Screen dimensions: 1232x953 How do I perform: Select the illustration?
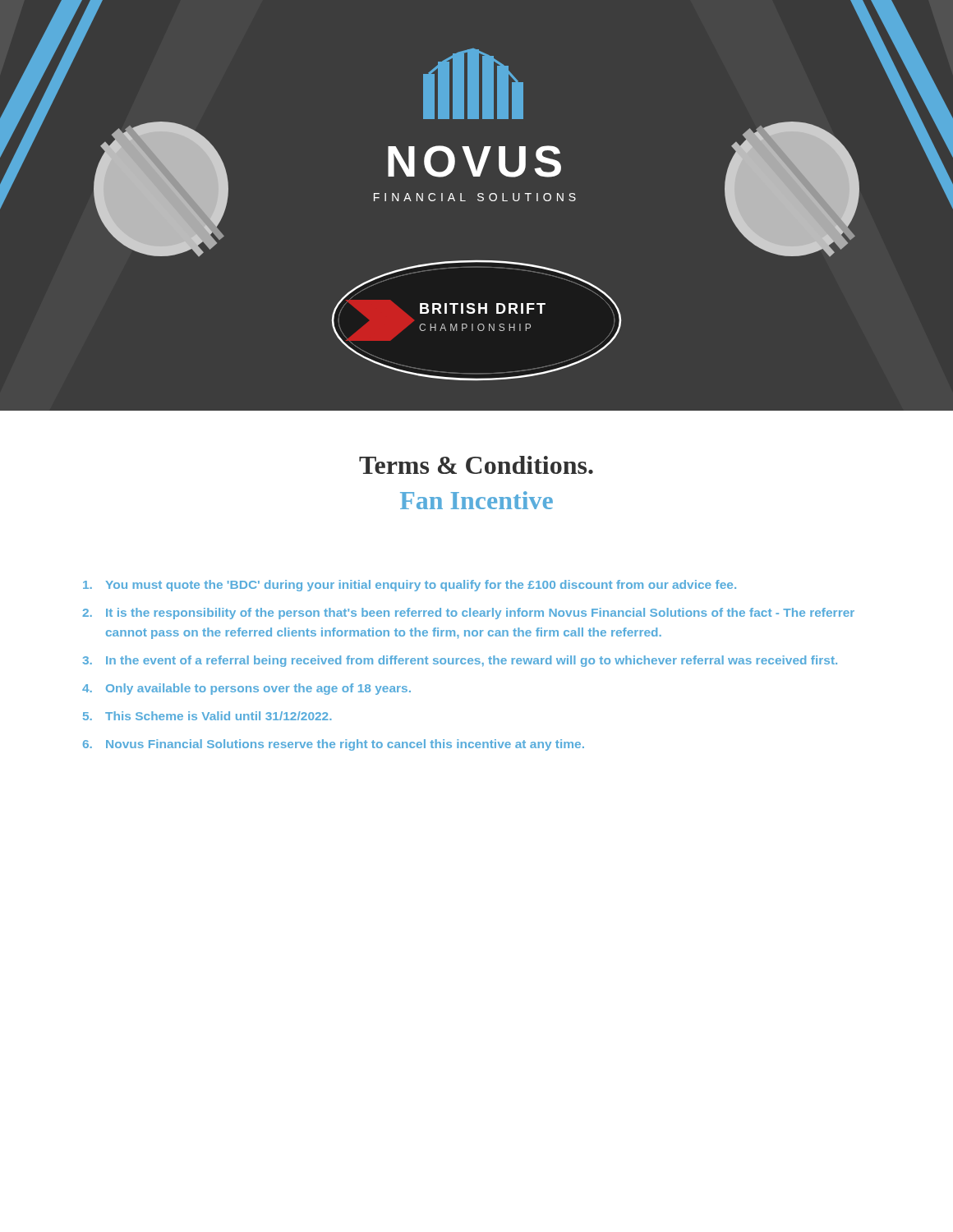tap(476, 205)
